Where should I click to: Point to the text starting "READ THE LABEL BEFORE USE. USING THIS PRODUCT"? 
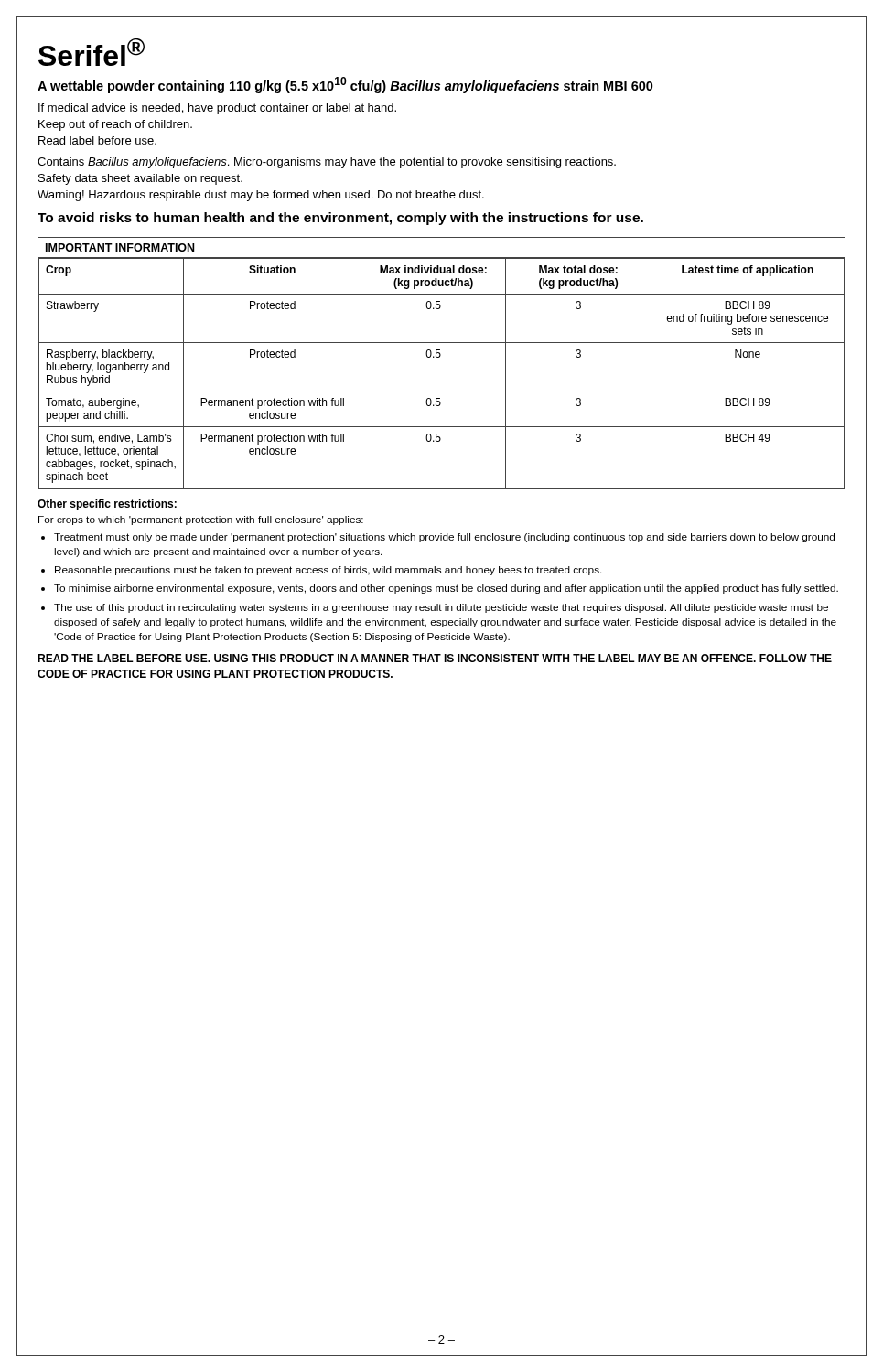click(x=435, y=667)
